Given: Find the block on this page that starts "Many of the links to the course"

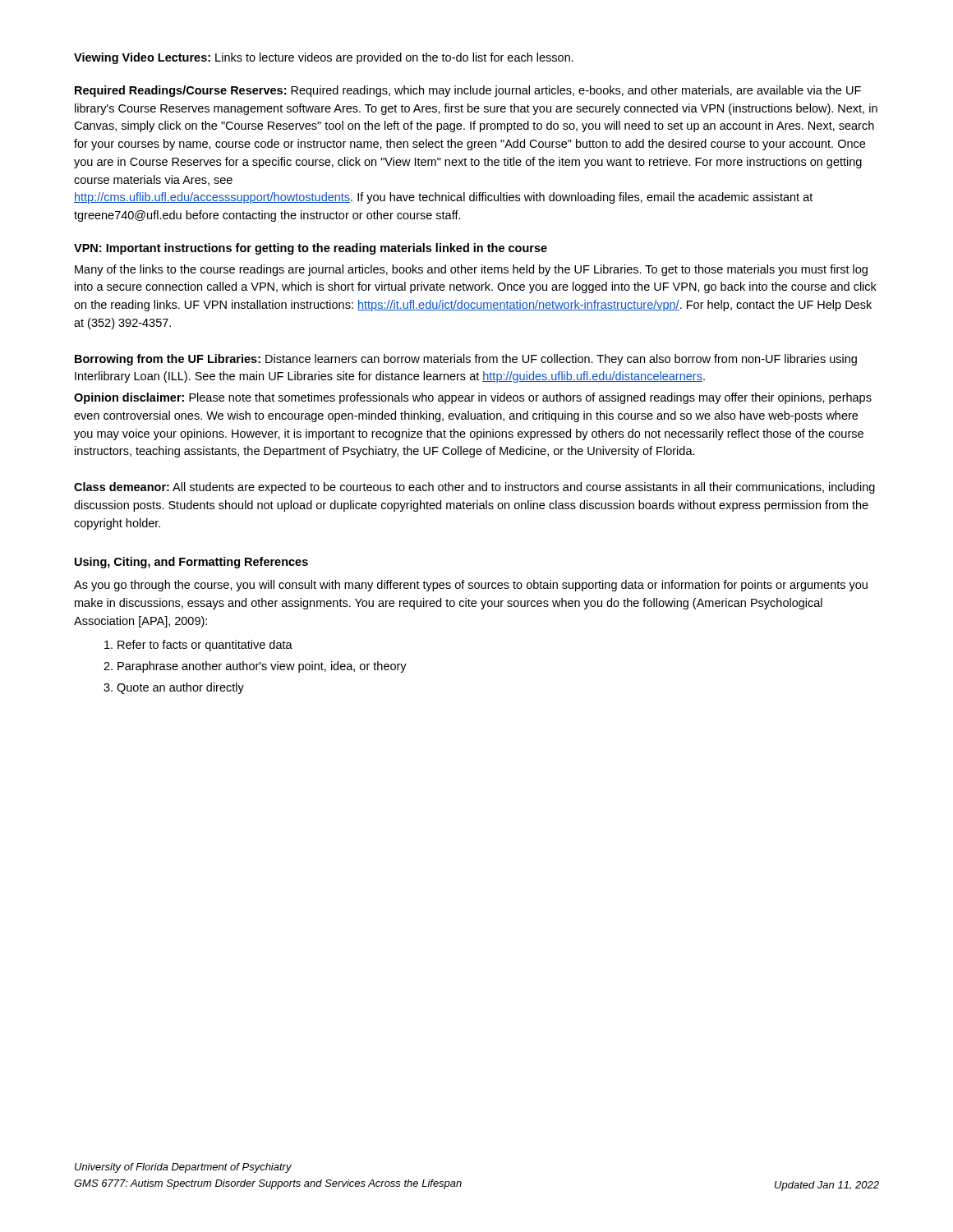Looking at the screenshot, I should pyautogui.click(x=475, y=296).
